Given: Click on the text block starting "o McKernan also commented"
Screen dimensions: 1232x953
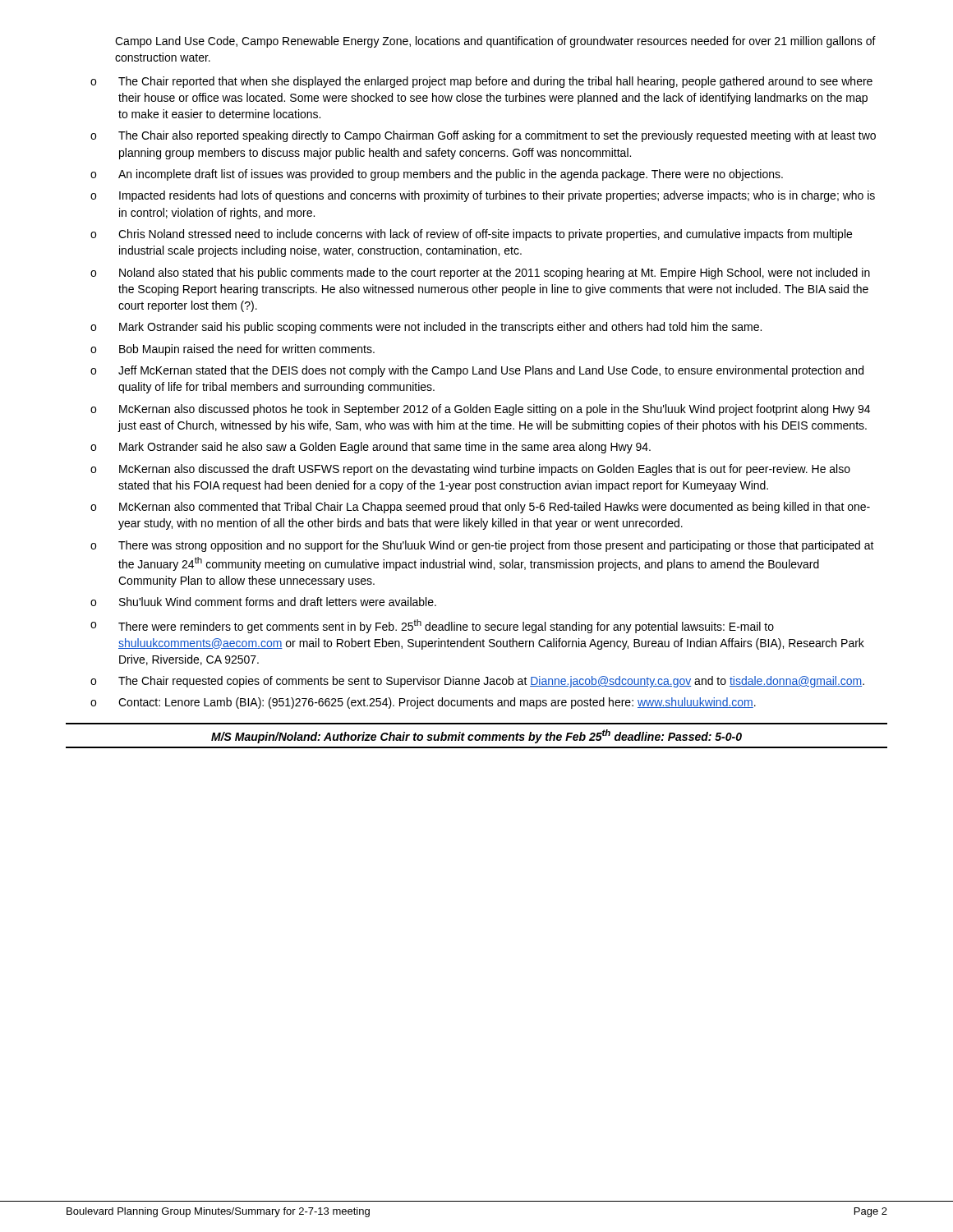Looking at the screenshot, I should 489,515.
